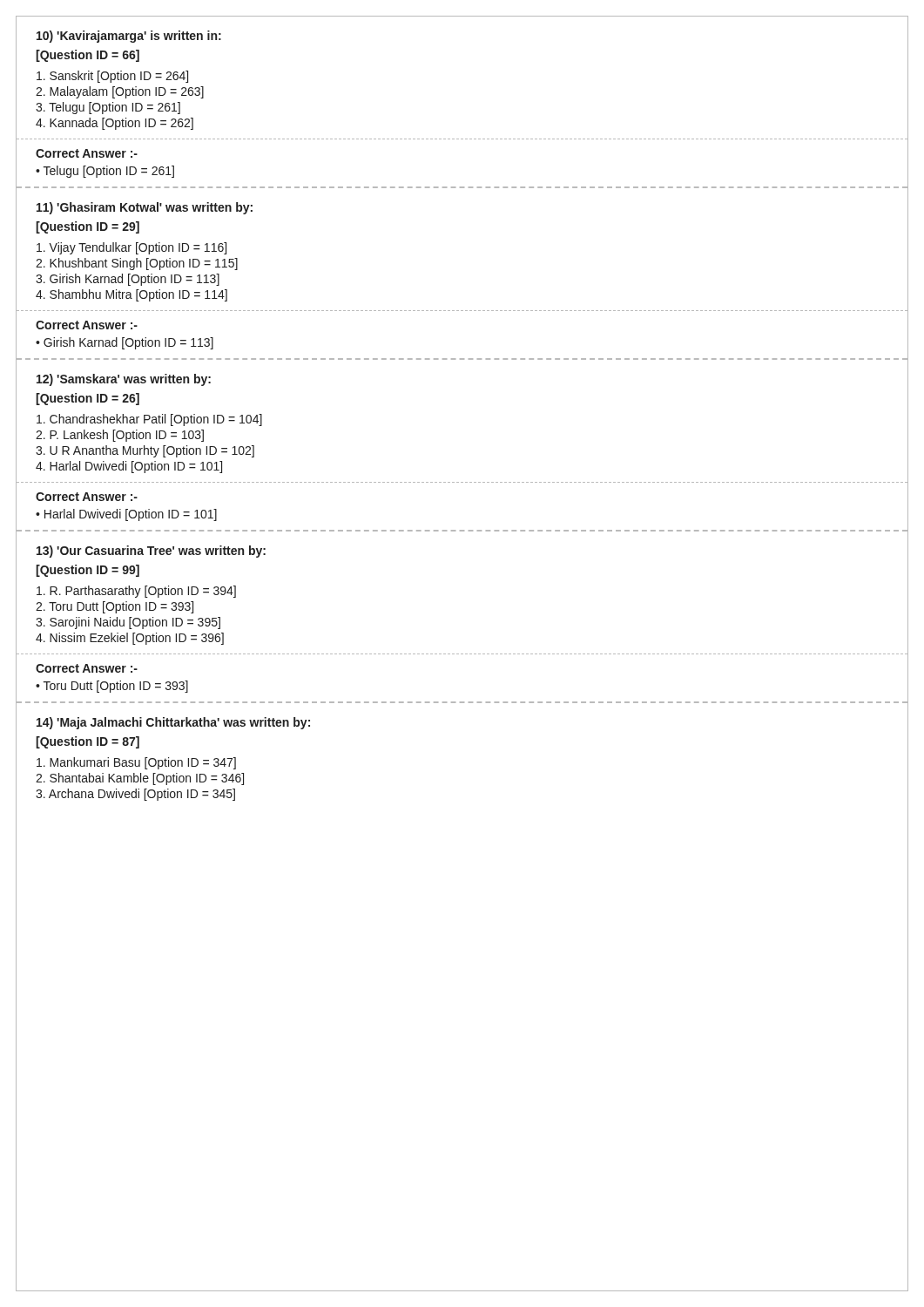The width and height of the screenshot is (924, 1307).
Task: Navigate to the block starting "[Question ID = 99]"
Action: 88,570
